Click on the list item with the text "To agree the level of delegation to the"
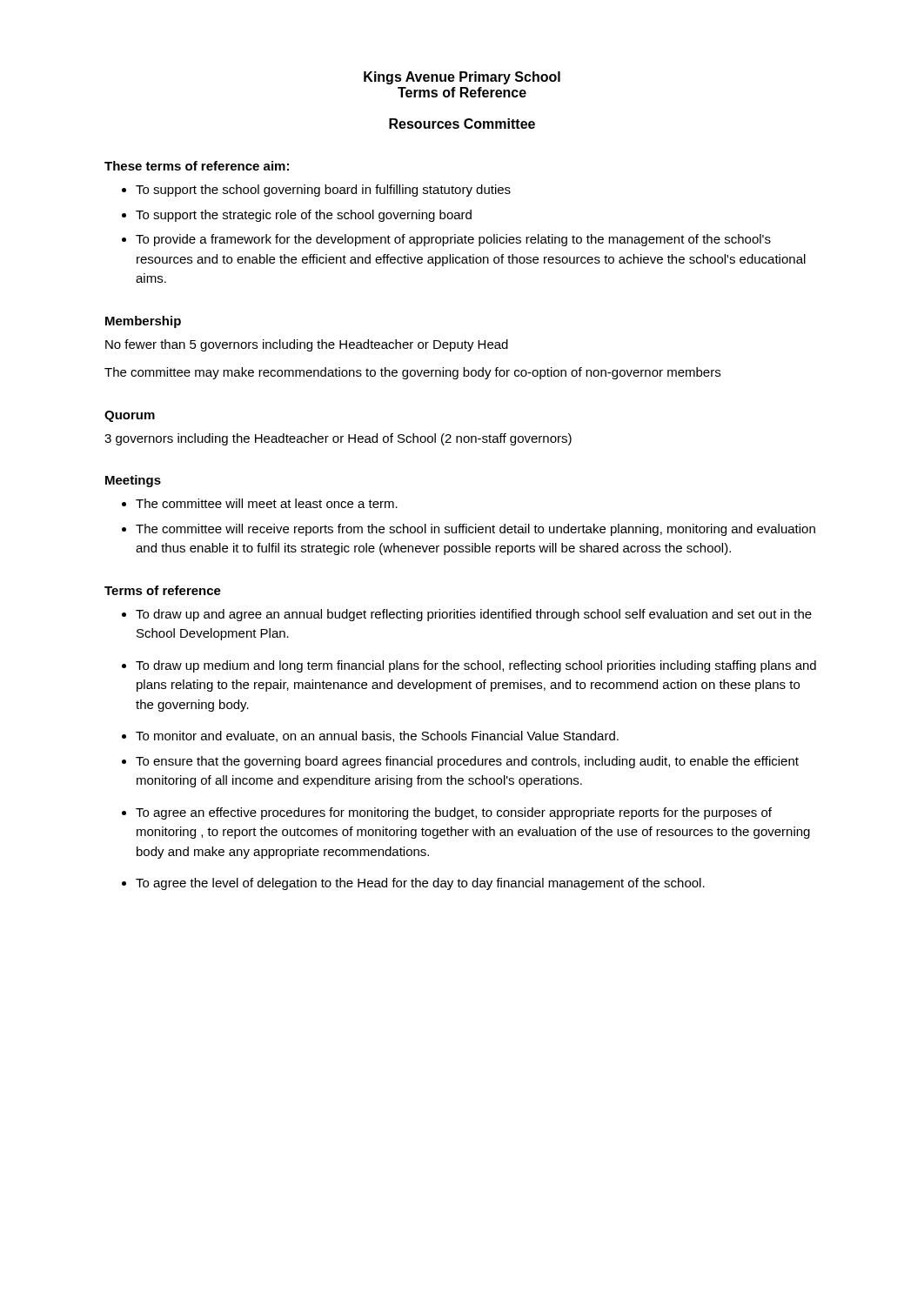Viewport: 924px width, 1305px height. coord(421,883)
